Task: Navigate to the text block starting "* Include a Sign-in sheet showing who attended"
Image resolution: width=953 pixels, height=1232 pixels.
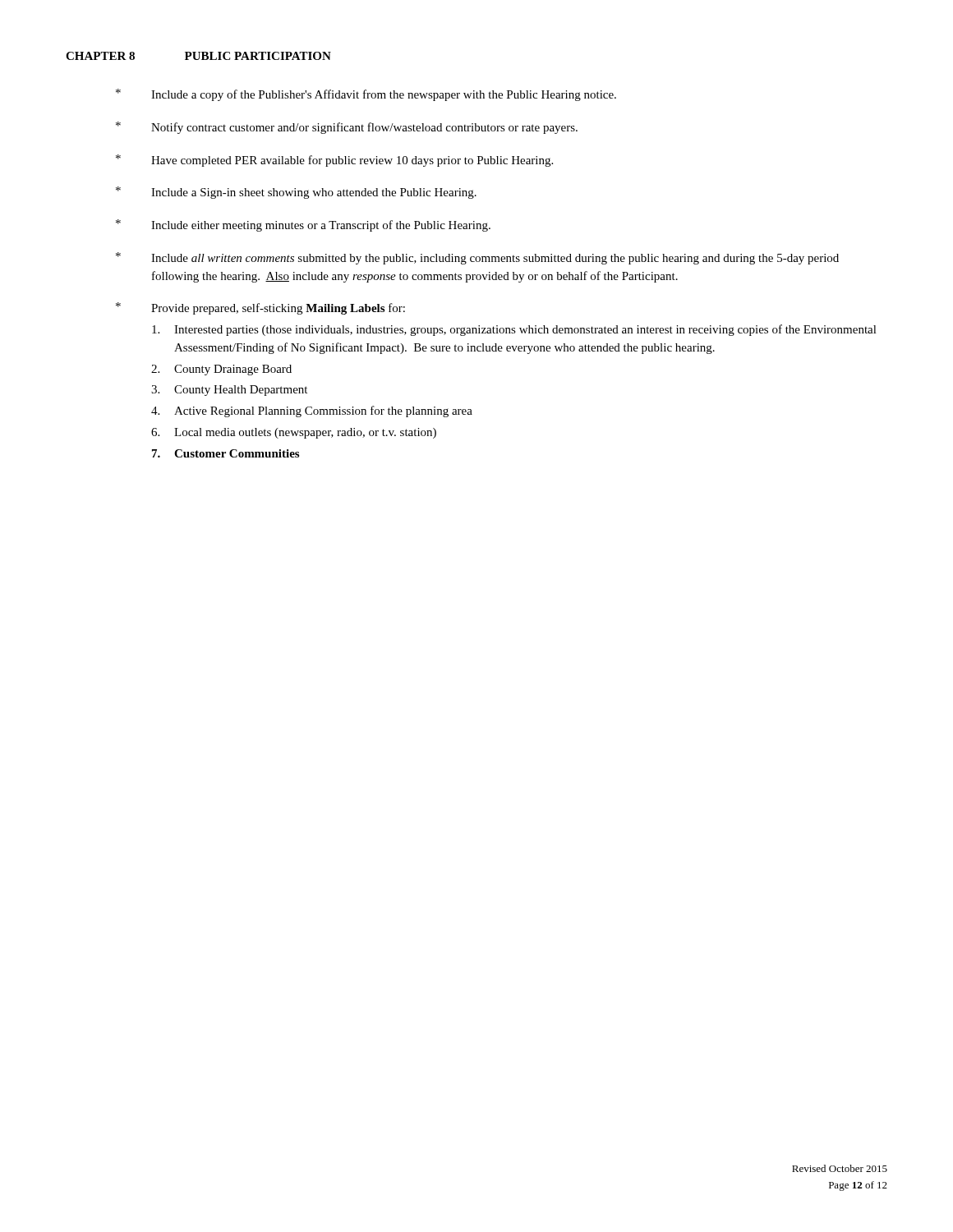Action: [296, 193]
